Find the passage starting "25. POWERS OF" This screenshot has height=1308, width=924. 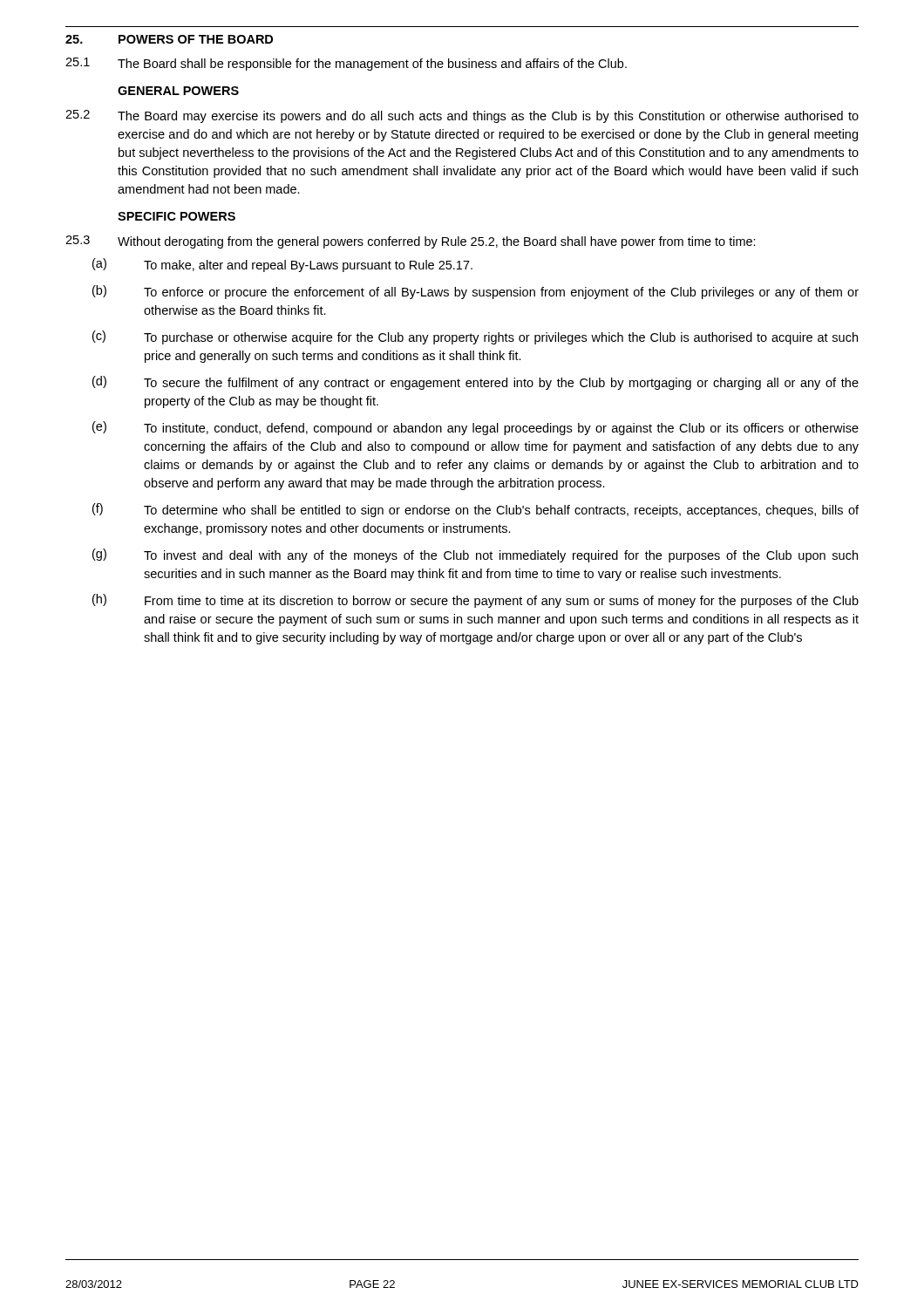click(x=170, y=39)
